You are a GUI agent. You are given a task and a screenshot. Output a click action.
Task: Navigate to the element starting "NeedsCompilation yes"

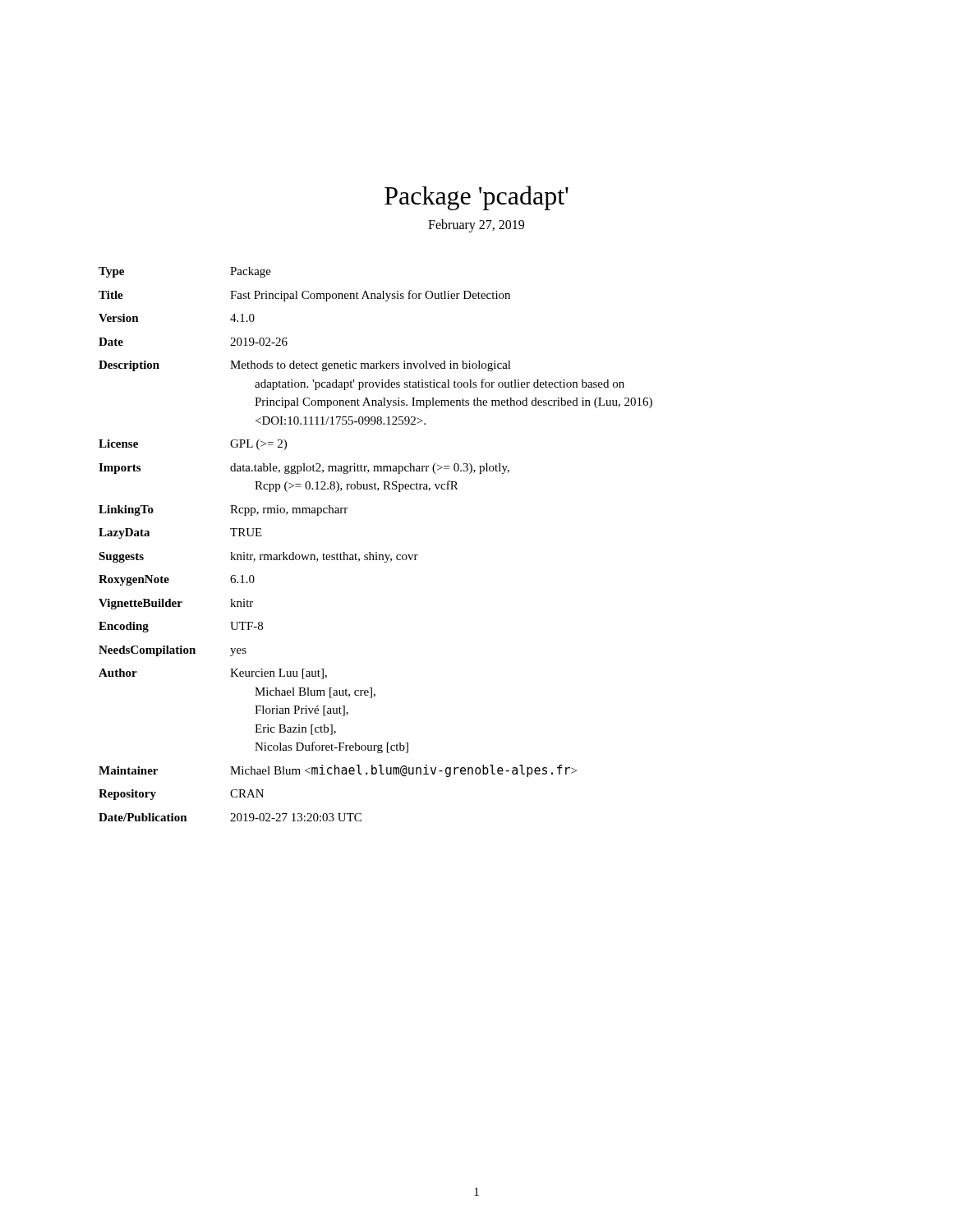click(173, 651)
